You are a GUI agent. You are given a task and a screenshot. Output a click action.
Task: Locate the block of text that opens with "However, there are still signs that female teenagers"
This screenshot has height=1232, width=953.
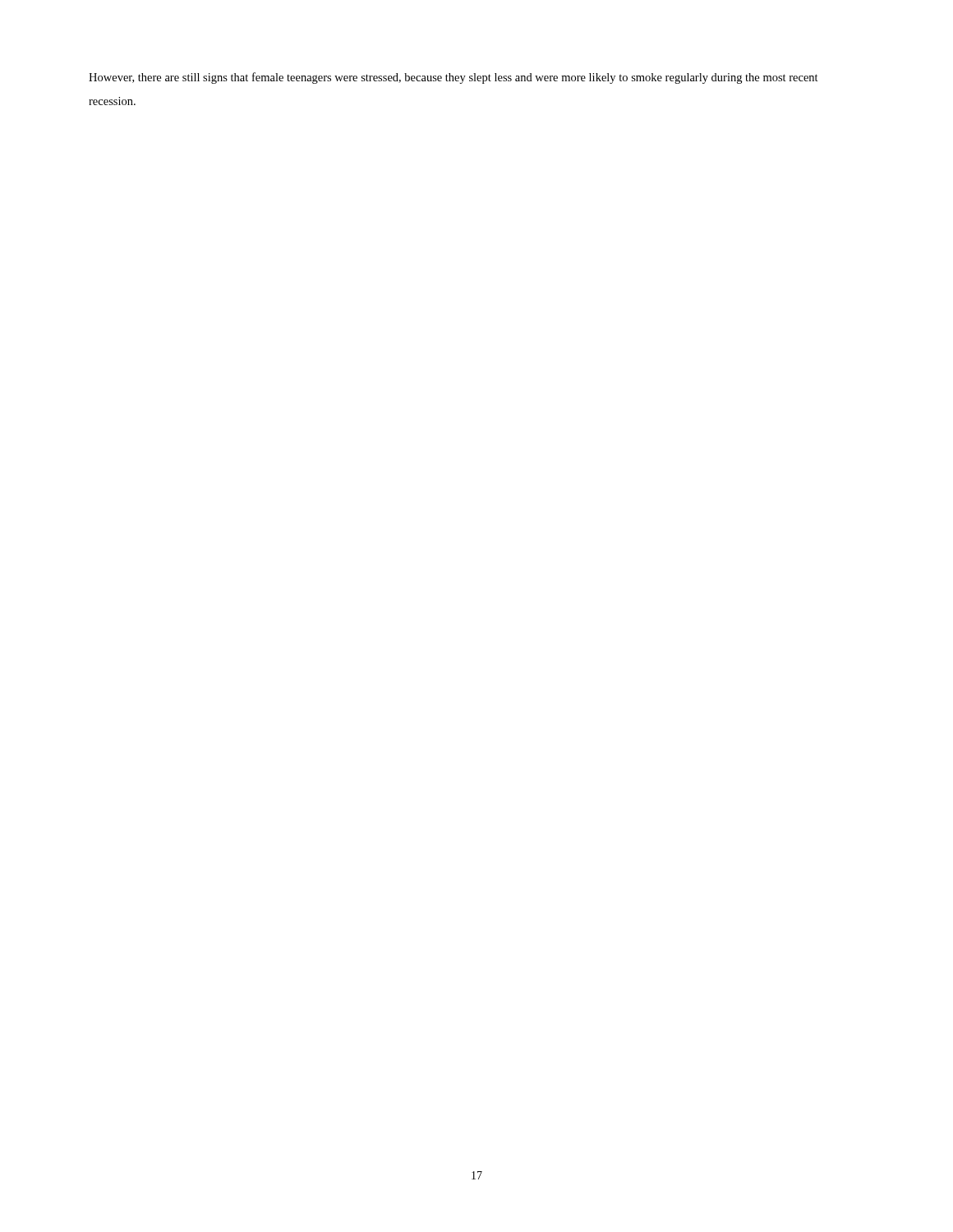[x=453, y=89]
